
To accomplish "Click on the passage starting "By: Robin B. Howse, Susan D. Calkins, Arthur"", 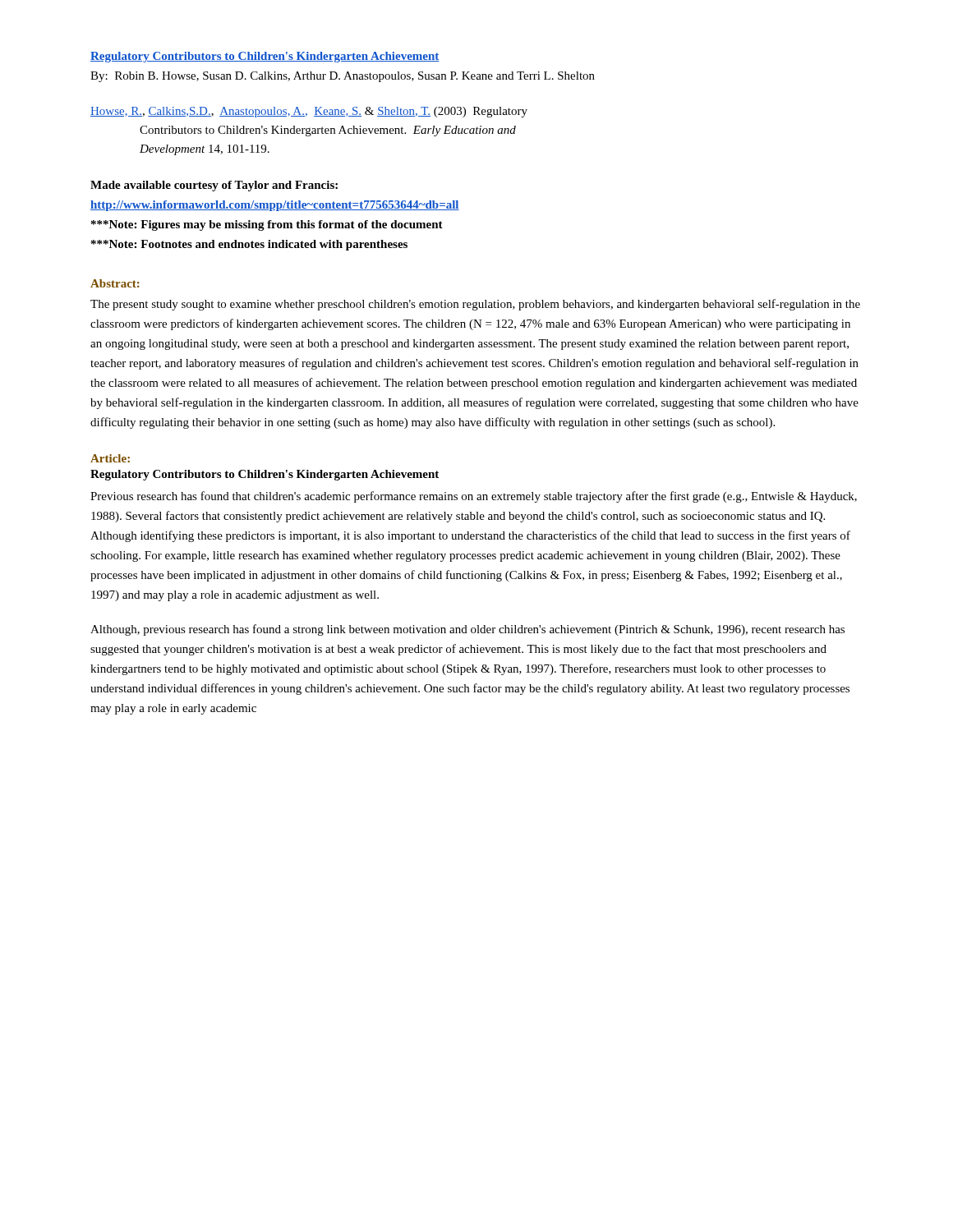I will [343, 76].
